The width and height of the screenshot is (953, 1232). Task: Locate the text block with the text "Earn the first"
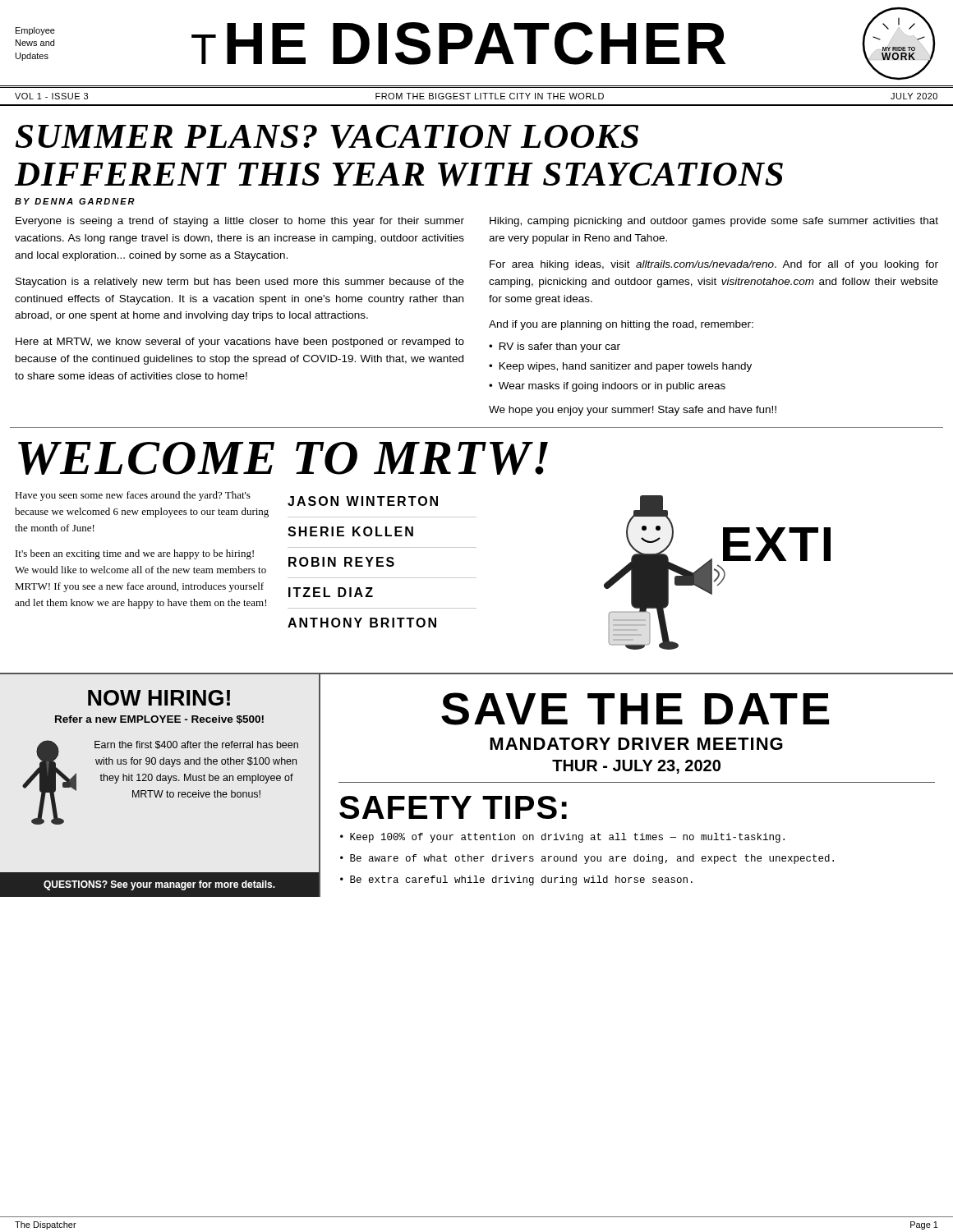[196, 770]
